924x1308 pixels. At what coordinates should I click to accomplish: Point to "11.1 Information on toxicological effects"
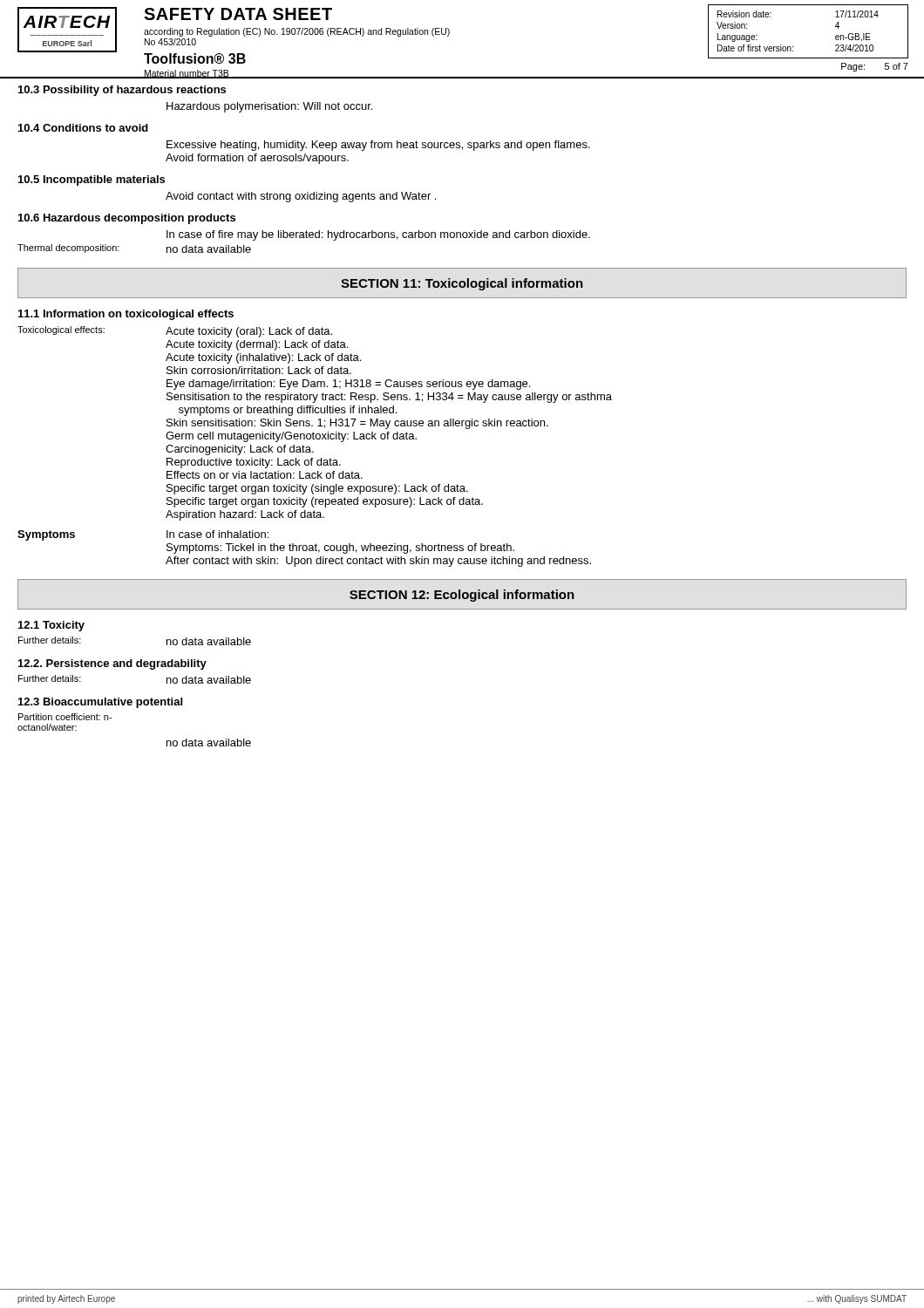(x=126, y=314)
